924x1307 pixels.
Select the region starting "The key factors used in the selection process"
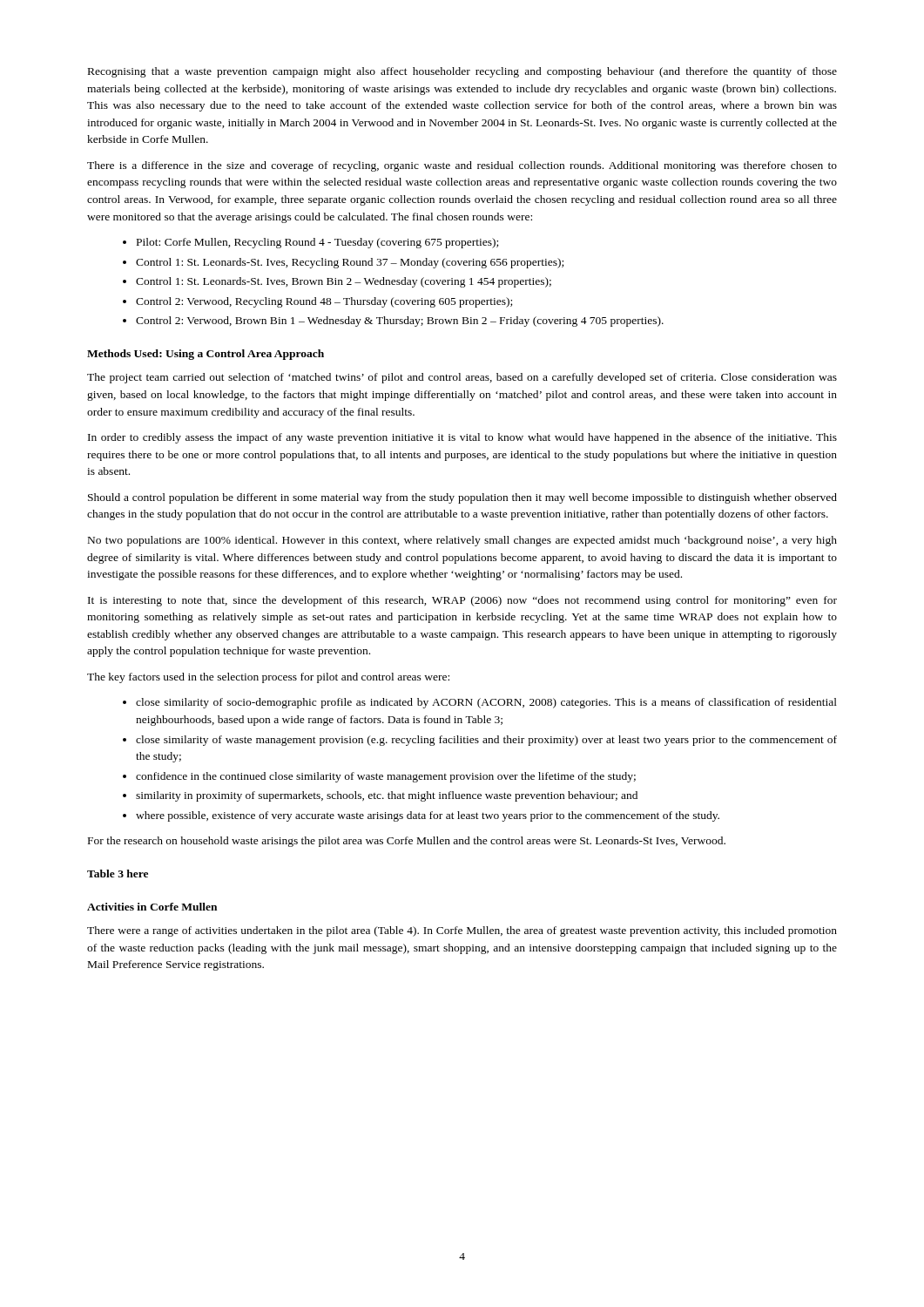point(268,678)
